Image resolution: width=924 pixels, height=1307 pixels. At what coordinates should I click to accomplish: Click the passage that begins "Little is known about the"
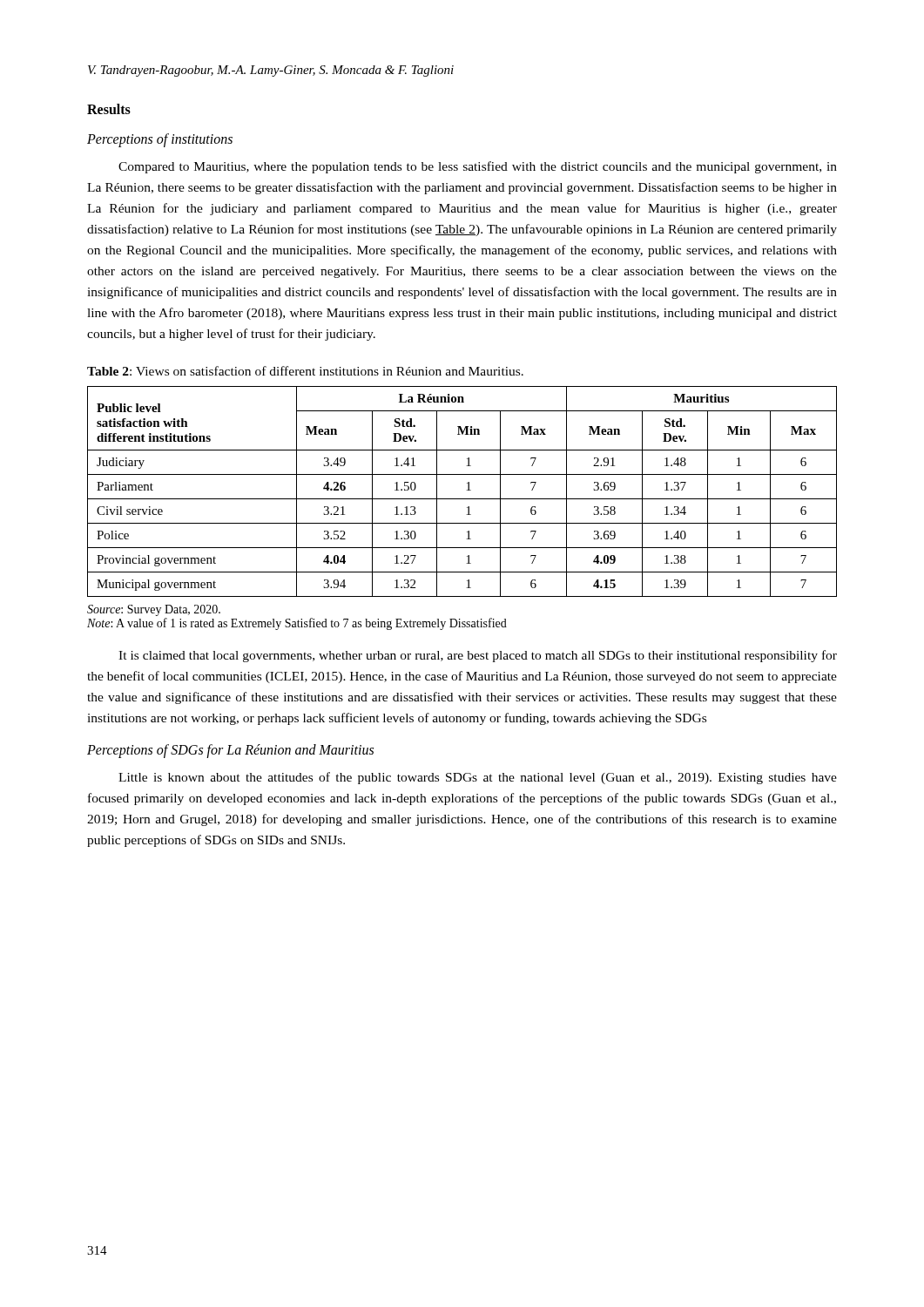click(x=462, y=808)
